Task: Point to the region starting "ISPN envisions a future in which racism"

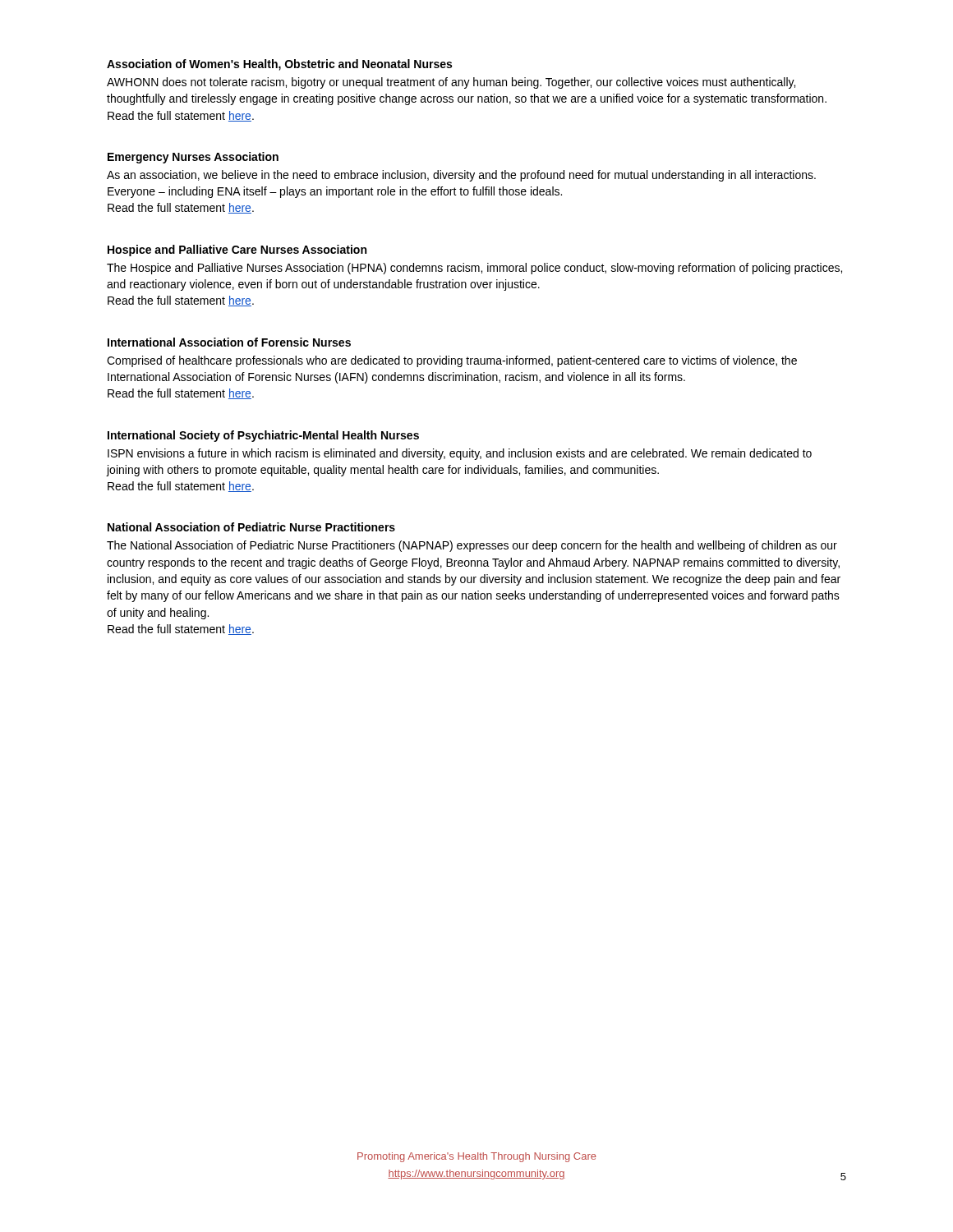Action: tap(459, 470)
